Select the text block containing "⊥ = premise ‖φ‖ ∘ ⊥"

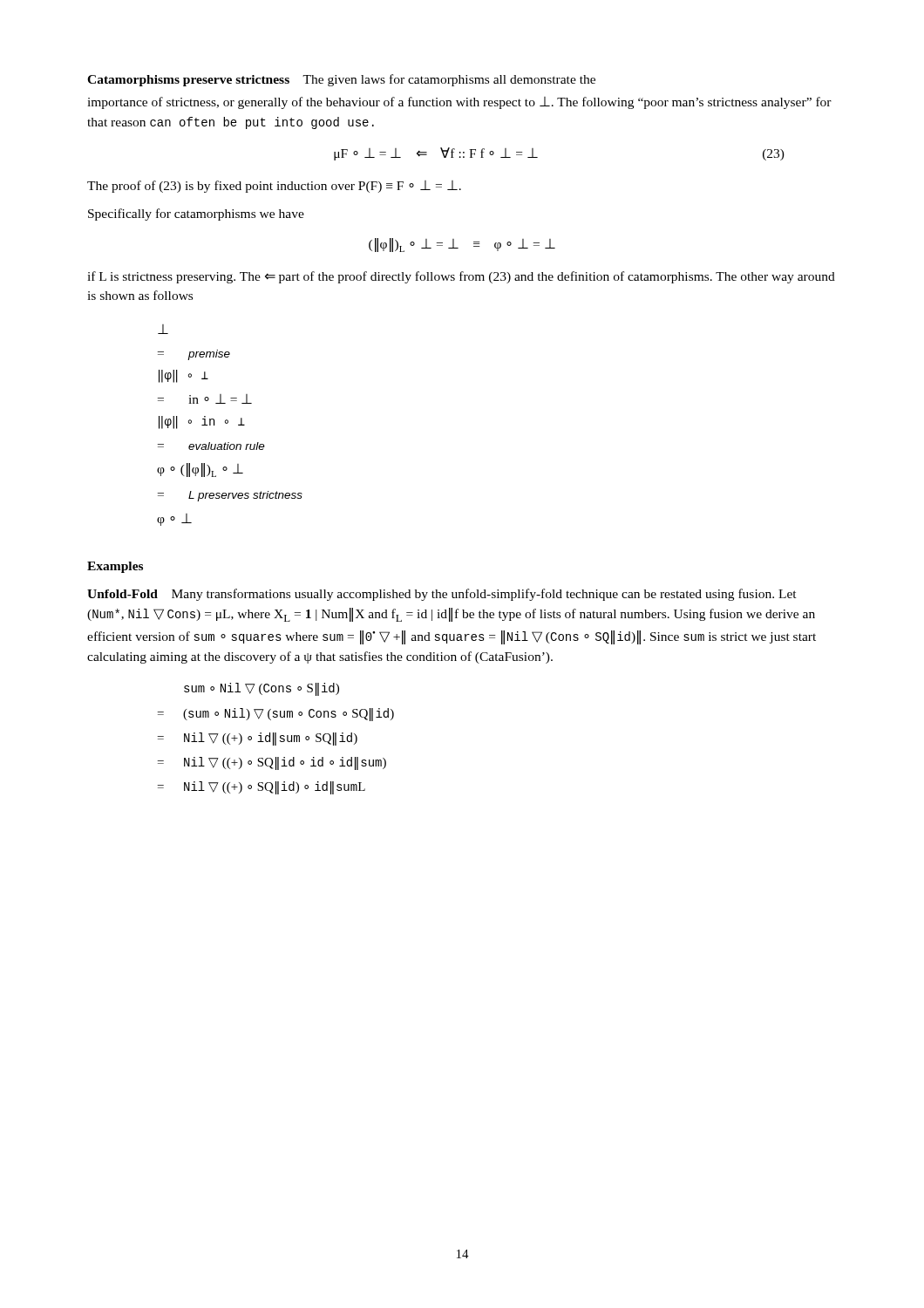(163, 329)
